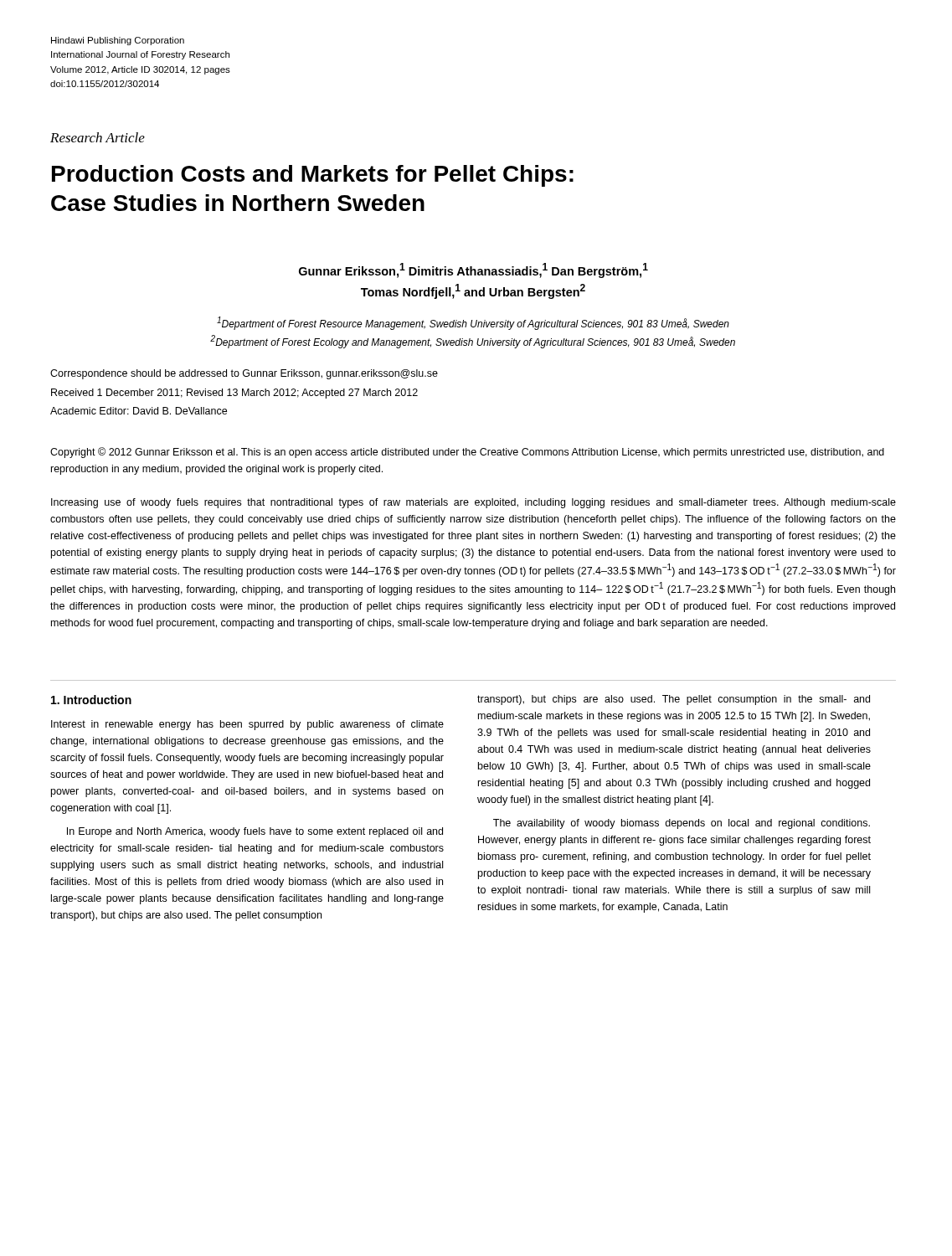Point to the block beginning "Copyright © 2012 Gunnar Eriksson et al."
The image size is (952, 1256).
pos(467,461)
